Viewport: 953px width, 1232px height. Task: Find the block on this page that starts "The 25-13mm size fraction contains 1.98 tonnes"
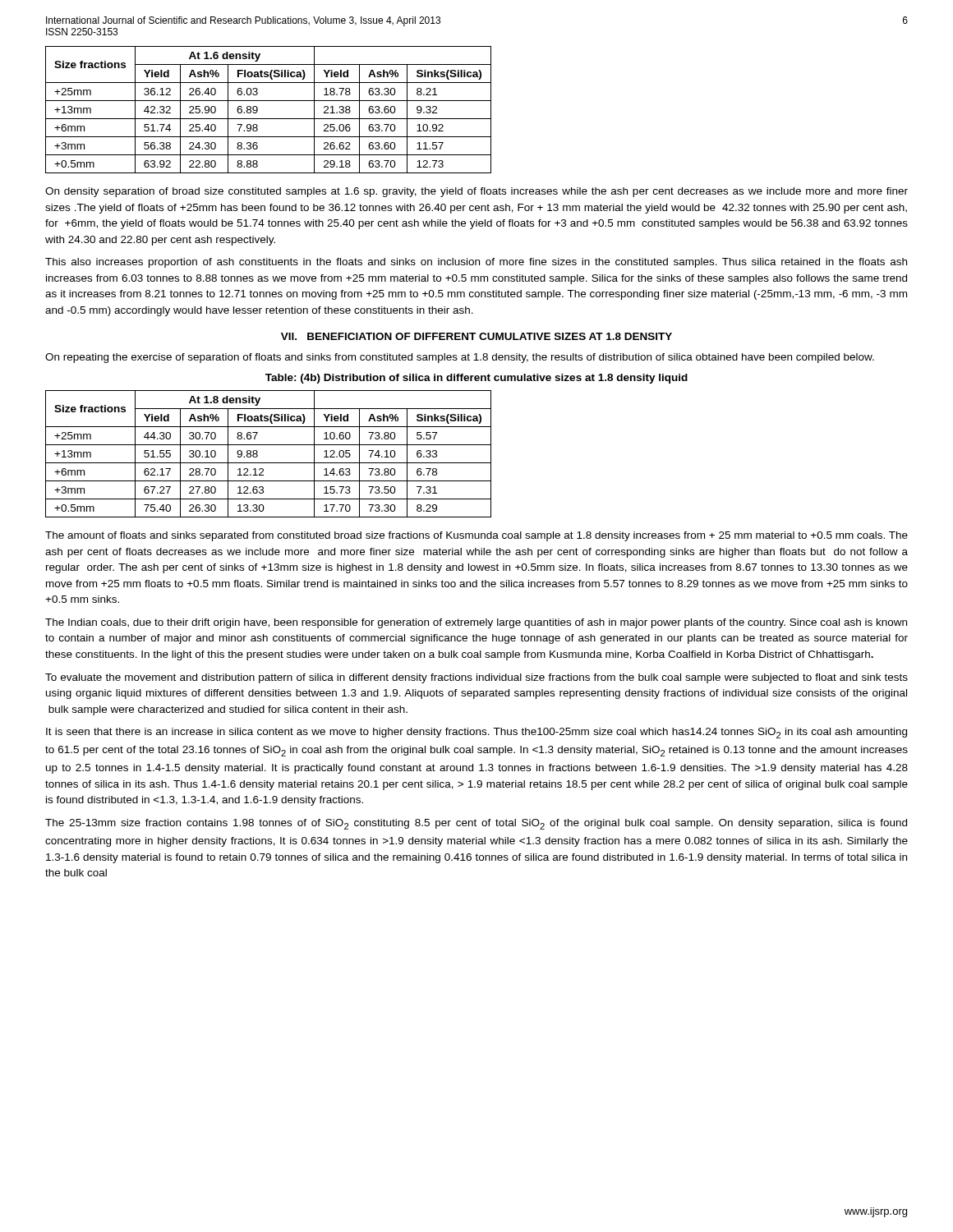[476, 848]
